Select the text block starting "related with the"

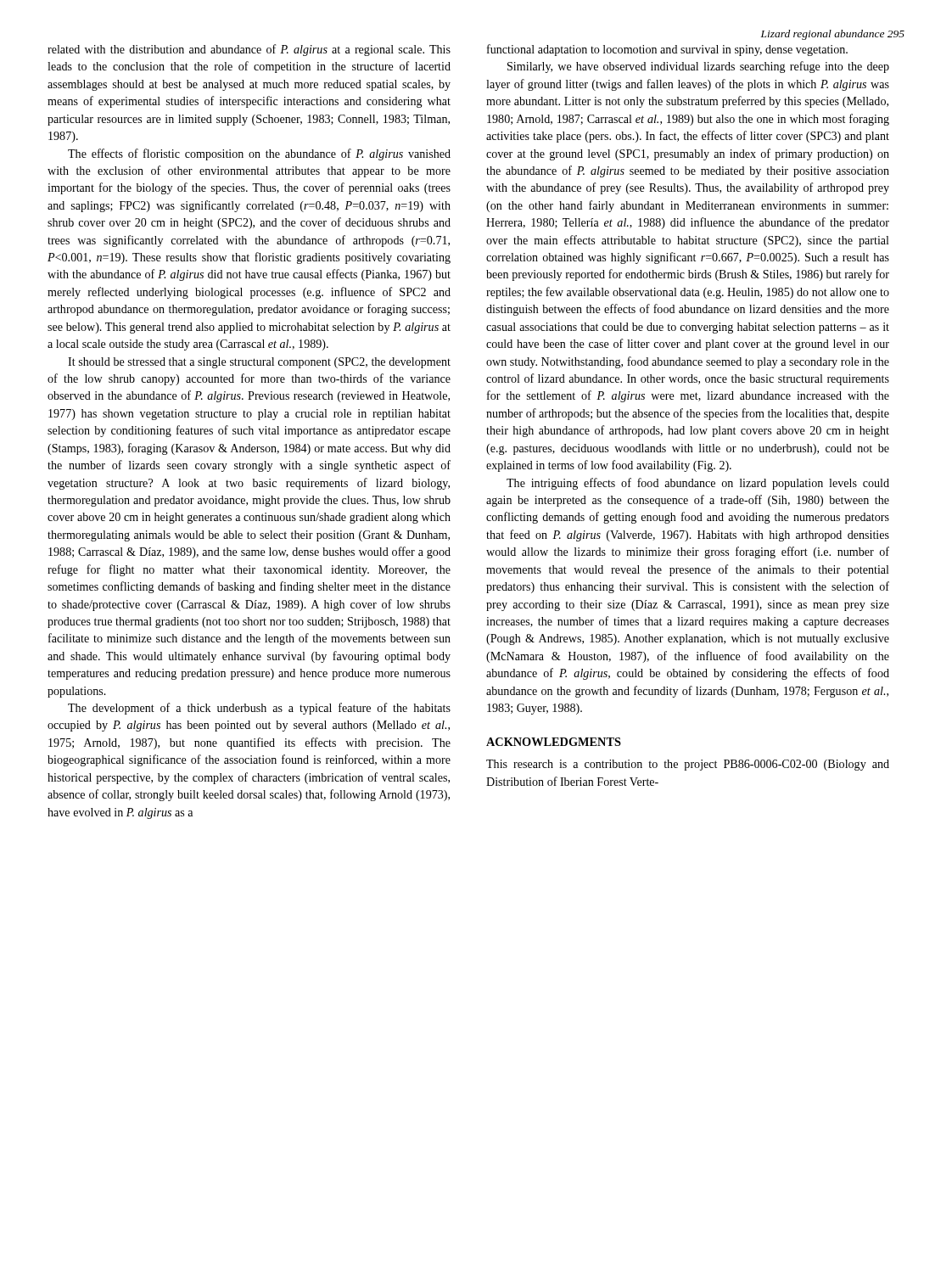click(x=249, y=431)
